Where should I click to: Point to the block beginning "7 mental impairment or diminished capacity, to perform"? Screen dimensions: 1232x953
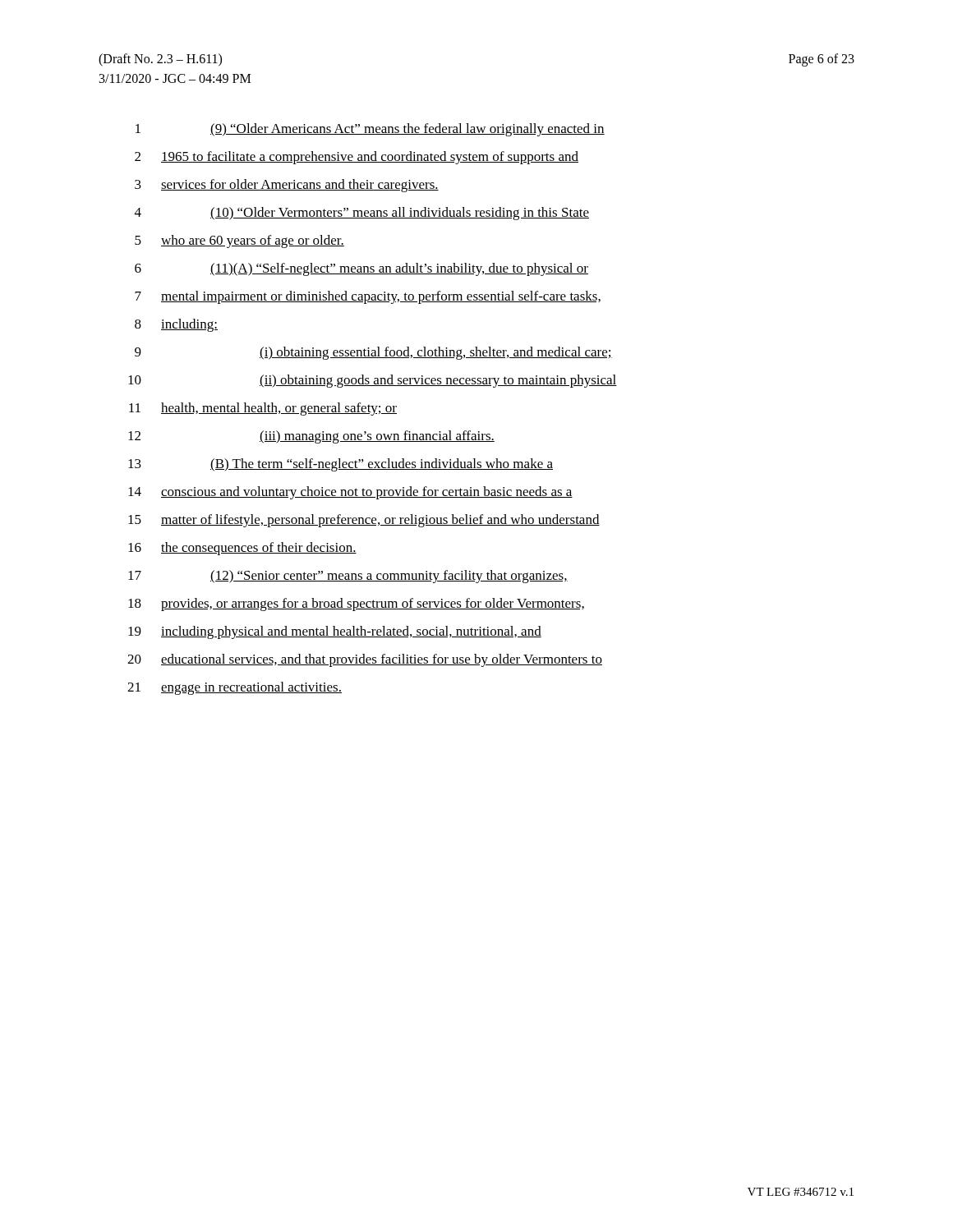tap(476, 297)
